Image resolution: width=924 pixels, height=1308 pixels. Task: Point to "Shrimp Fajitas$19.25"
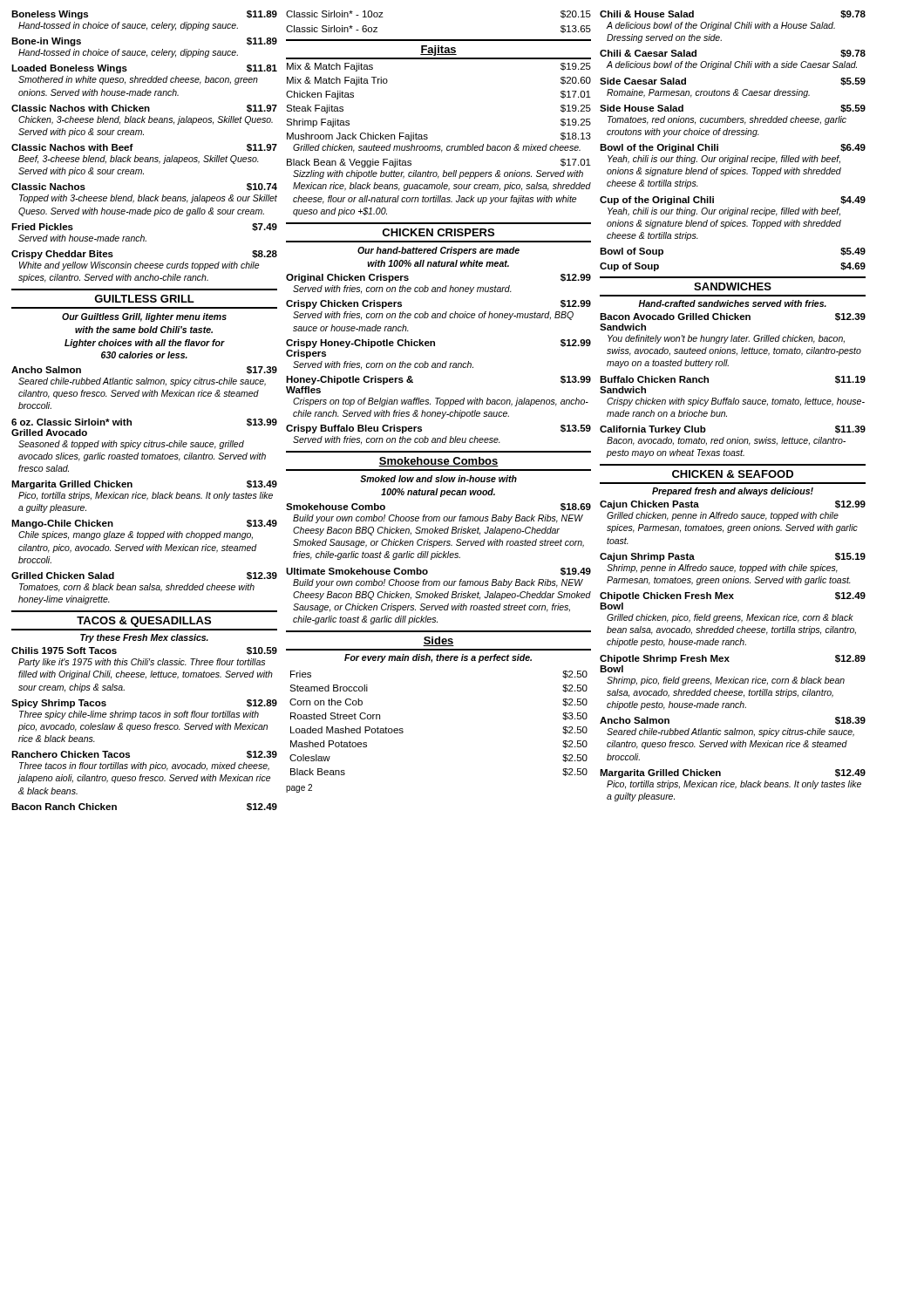click(323, 123)
